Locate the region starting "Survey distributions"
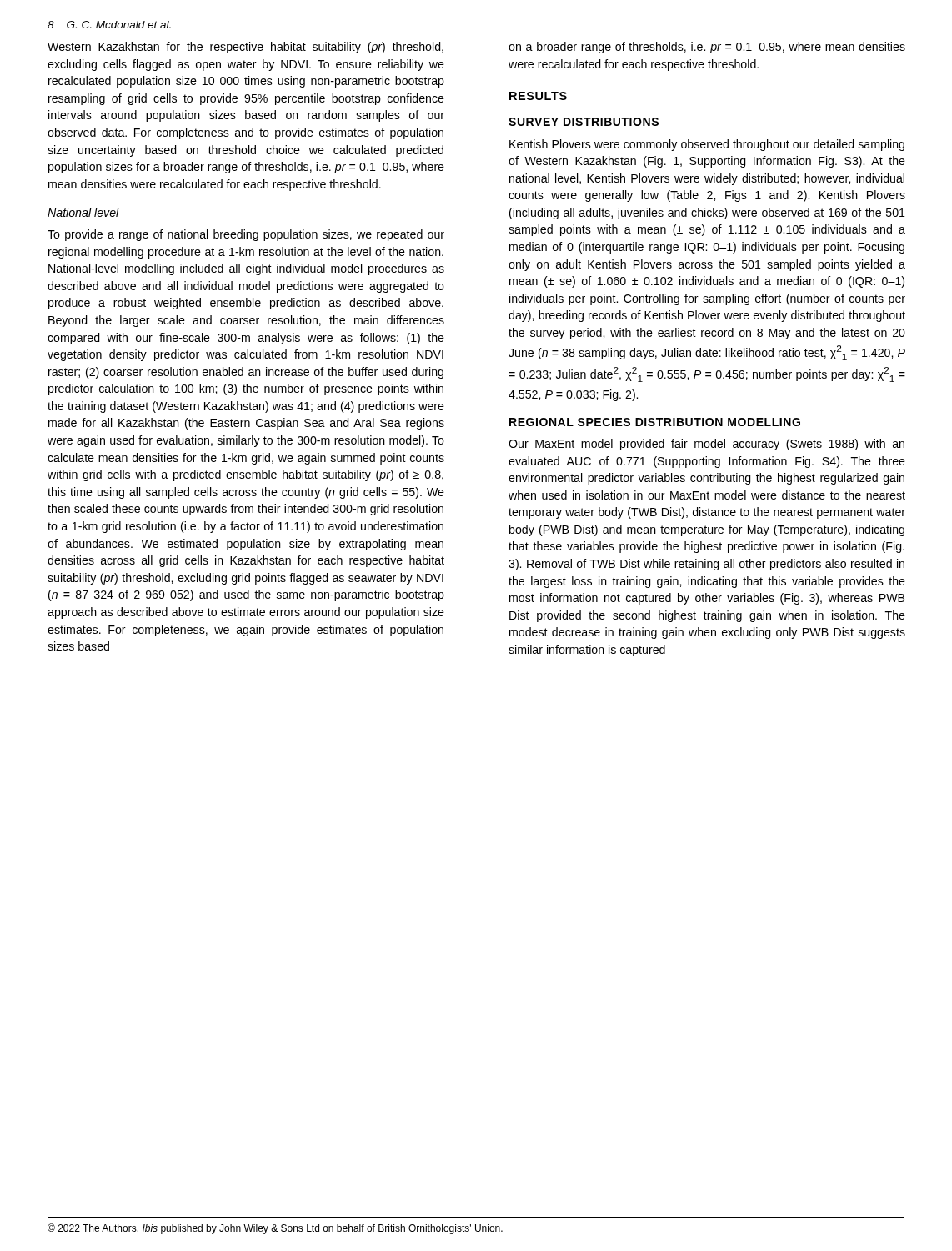Image resolution: width=952 pixels, height=1251 pixels. [x=584, y=122]
